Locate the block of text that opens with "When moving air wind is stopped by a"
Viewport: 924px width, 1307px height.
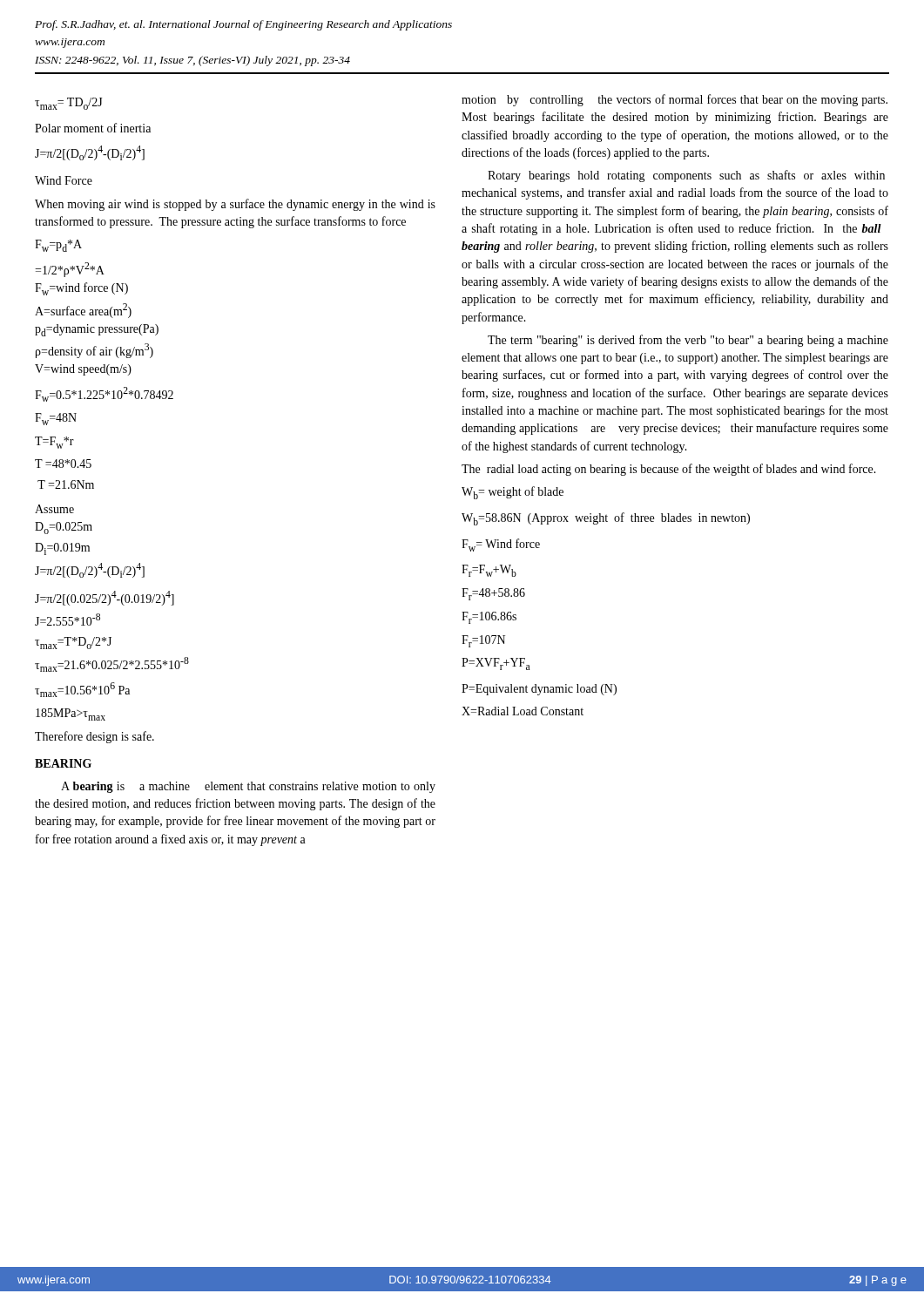235,213
